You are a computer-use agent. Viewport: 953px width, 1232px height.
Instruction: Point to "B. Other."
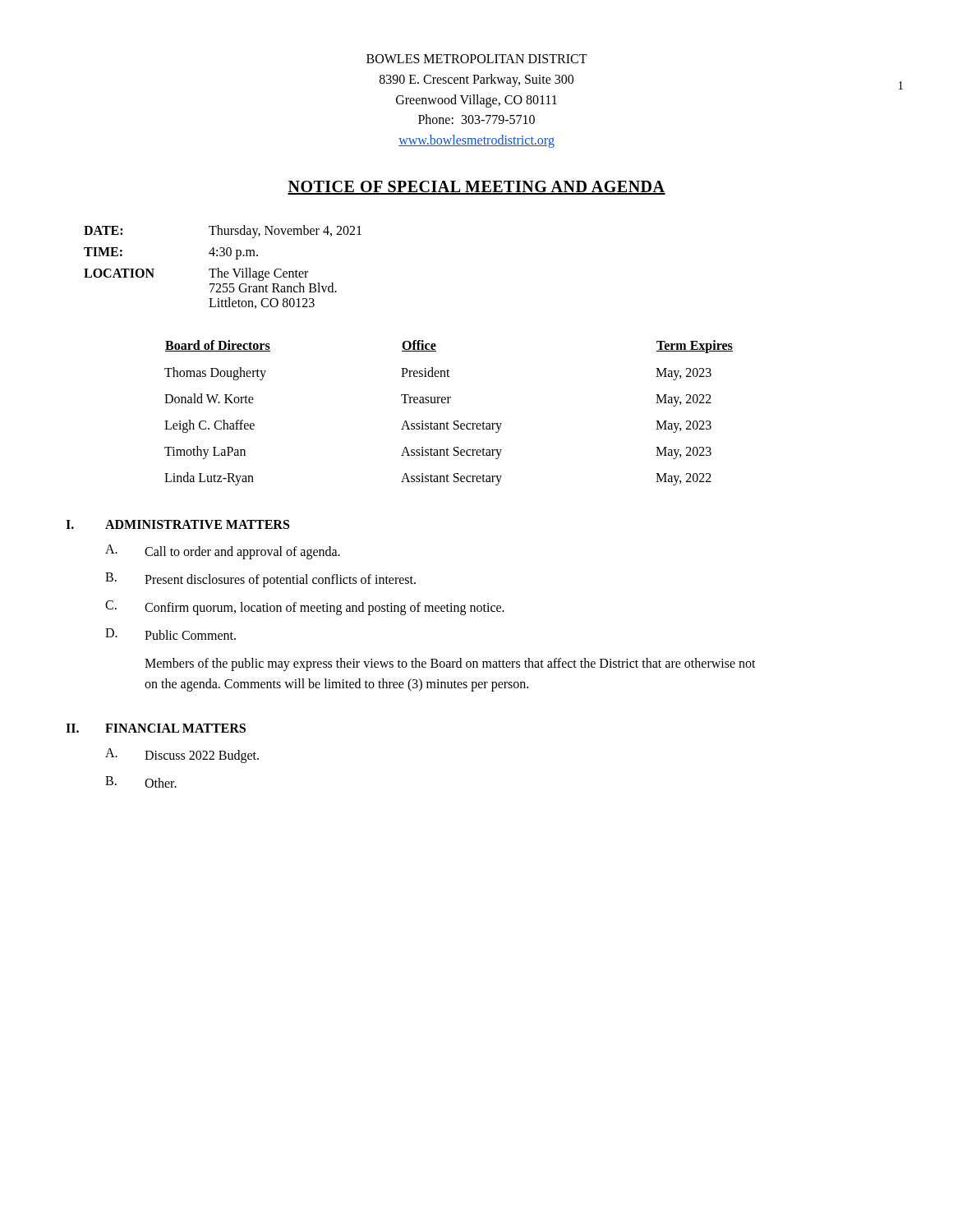click(141, 783)
